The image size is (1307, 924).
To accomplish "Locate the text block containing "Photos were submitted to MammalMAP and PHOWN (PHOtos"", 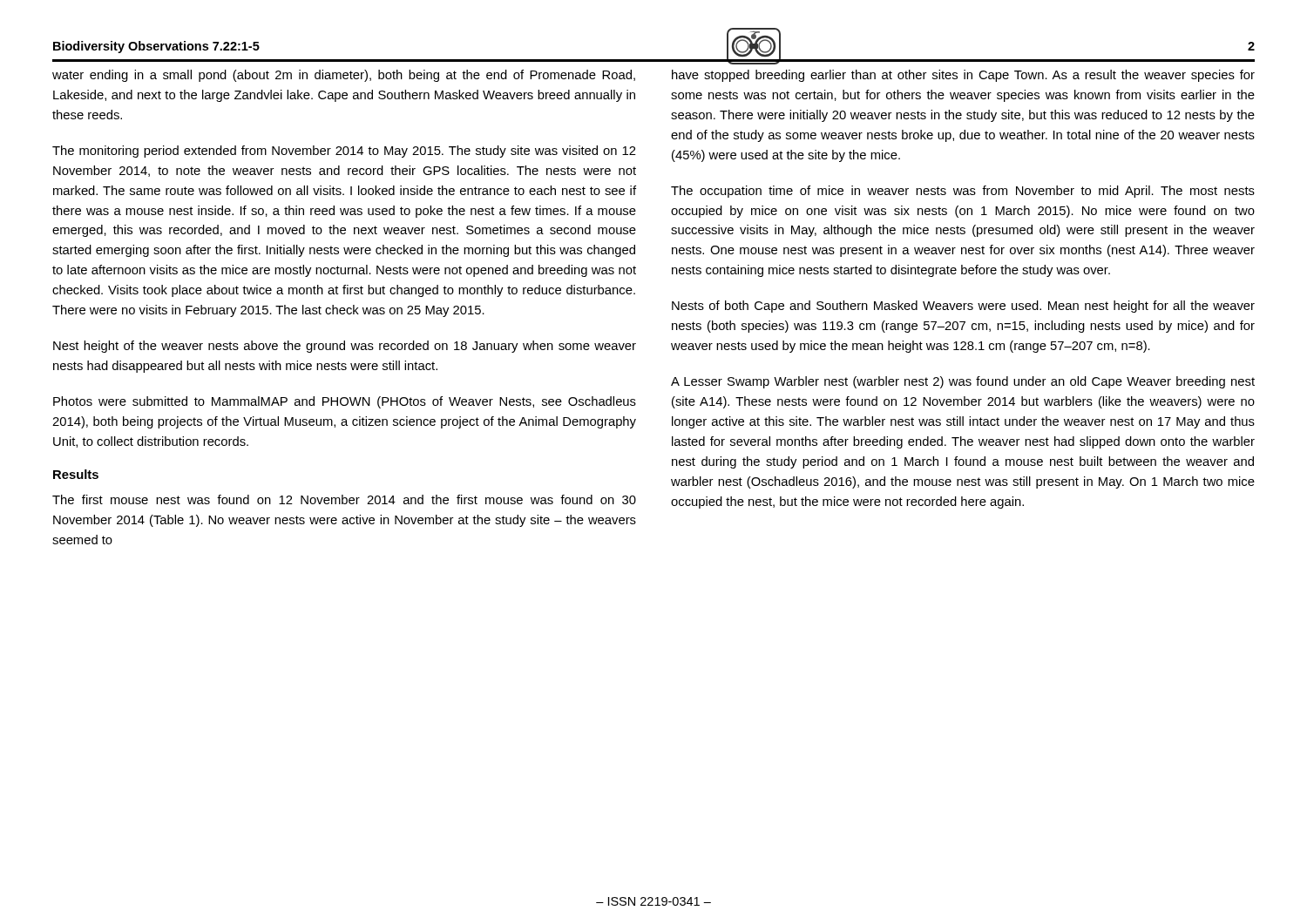I will click(344, 421).
